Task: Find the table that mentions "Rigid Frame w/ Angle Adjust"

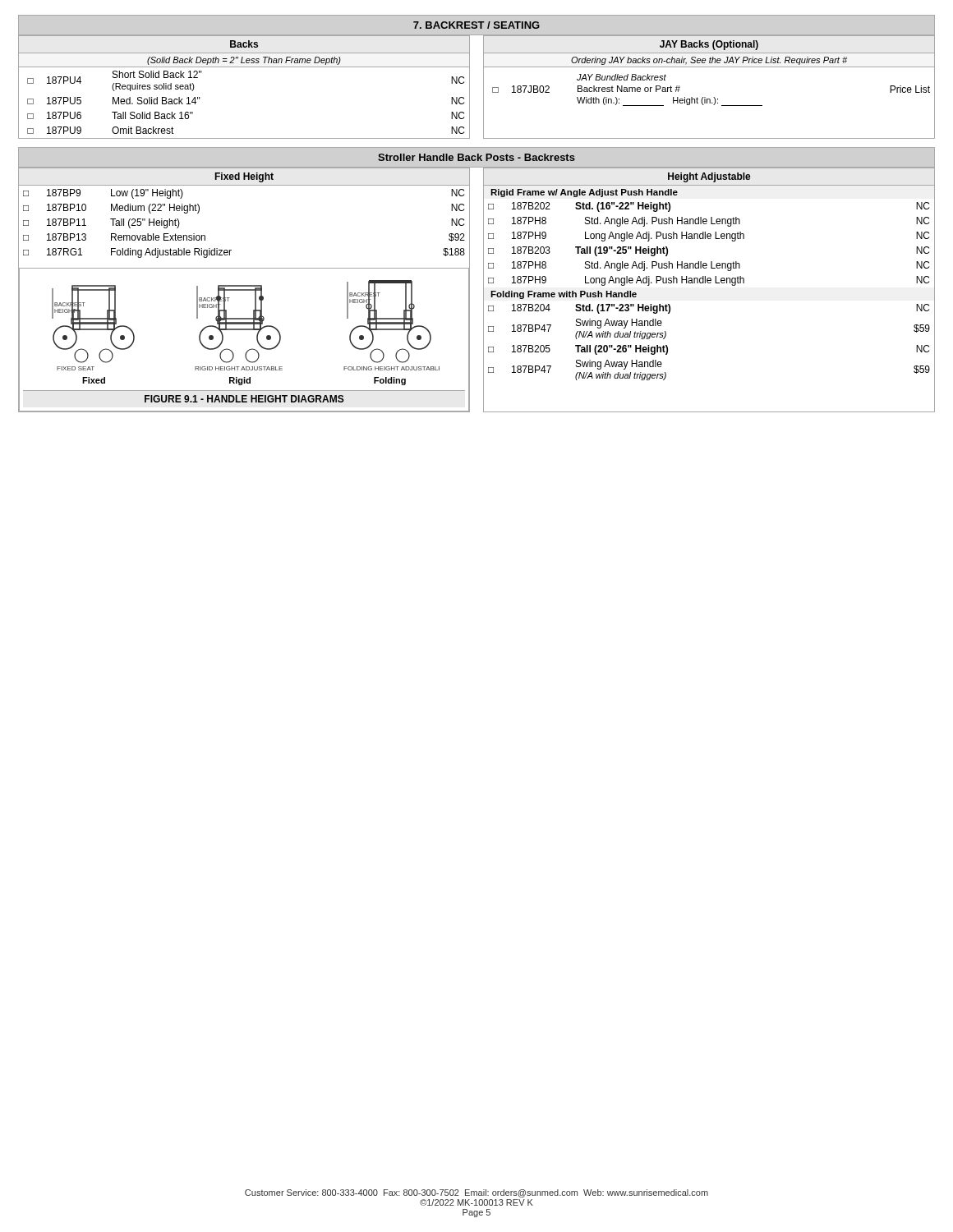Action: (709, 284)
